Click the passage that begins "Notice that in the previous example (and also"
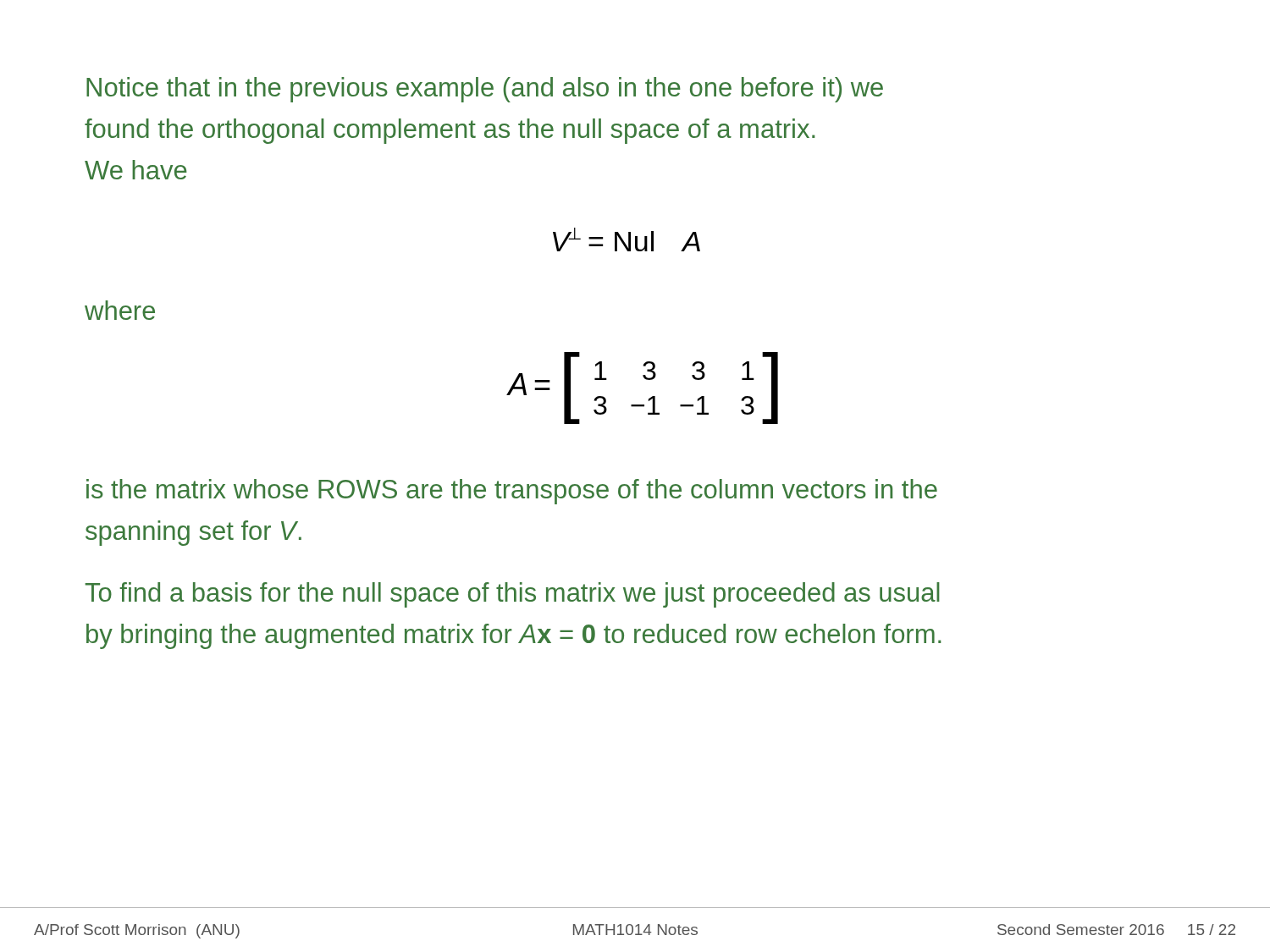This screenshot has width=1270, height=952. (484, 129)
